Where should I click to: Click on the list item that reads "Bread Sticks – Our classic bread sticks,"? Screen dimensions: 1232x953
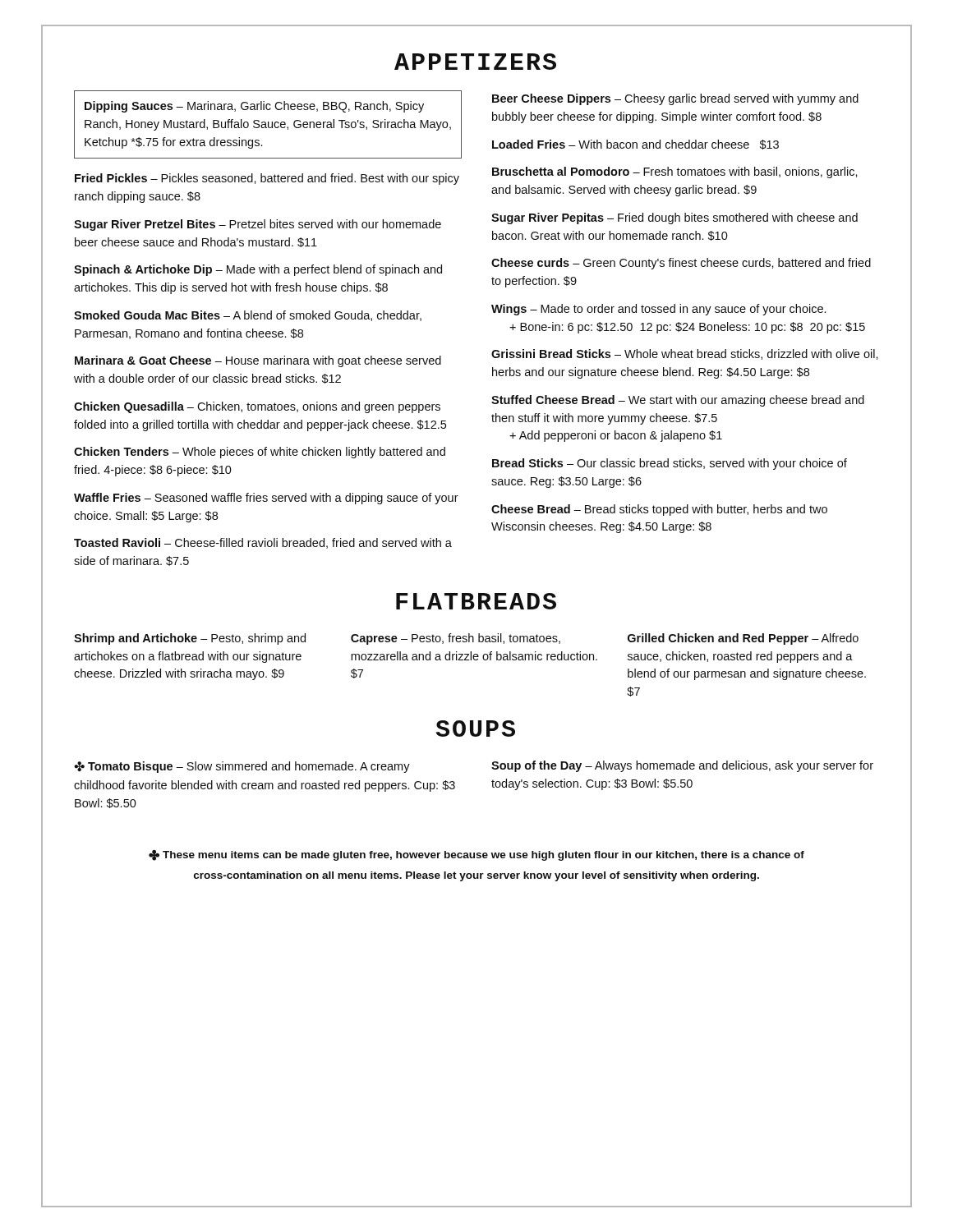coord(669,472)
